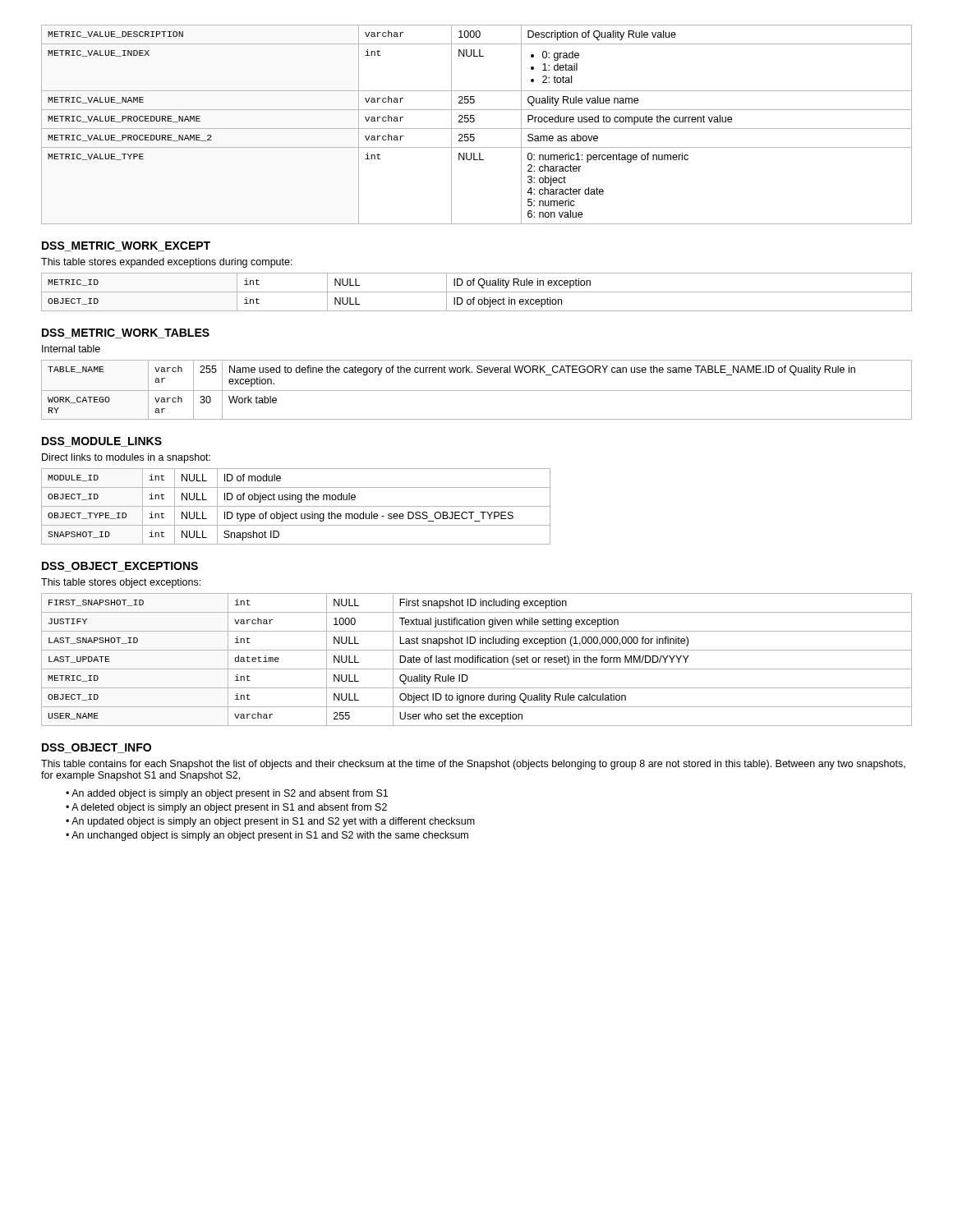Navigate to the passage starting "• An unchanged"
The width and height of the screenshot is (953, 1232).
[x=267, y=835]
